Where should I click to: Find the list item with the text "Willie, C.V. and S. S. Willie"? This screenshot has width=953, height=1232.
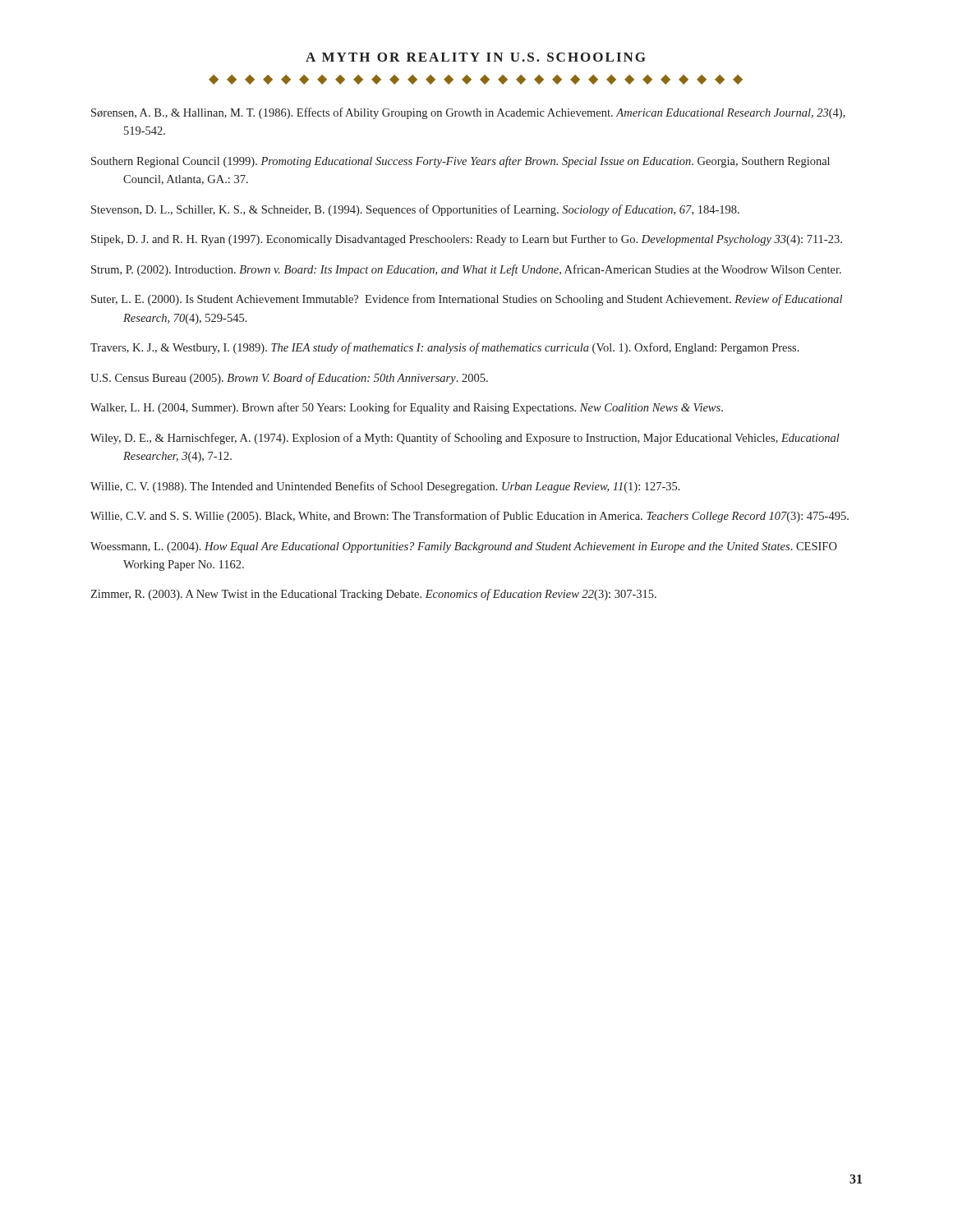[x=470, y=516]
